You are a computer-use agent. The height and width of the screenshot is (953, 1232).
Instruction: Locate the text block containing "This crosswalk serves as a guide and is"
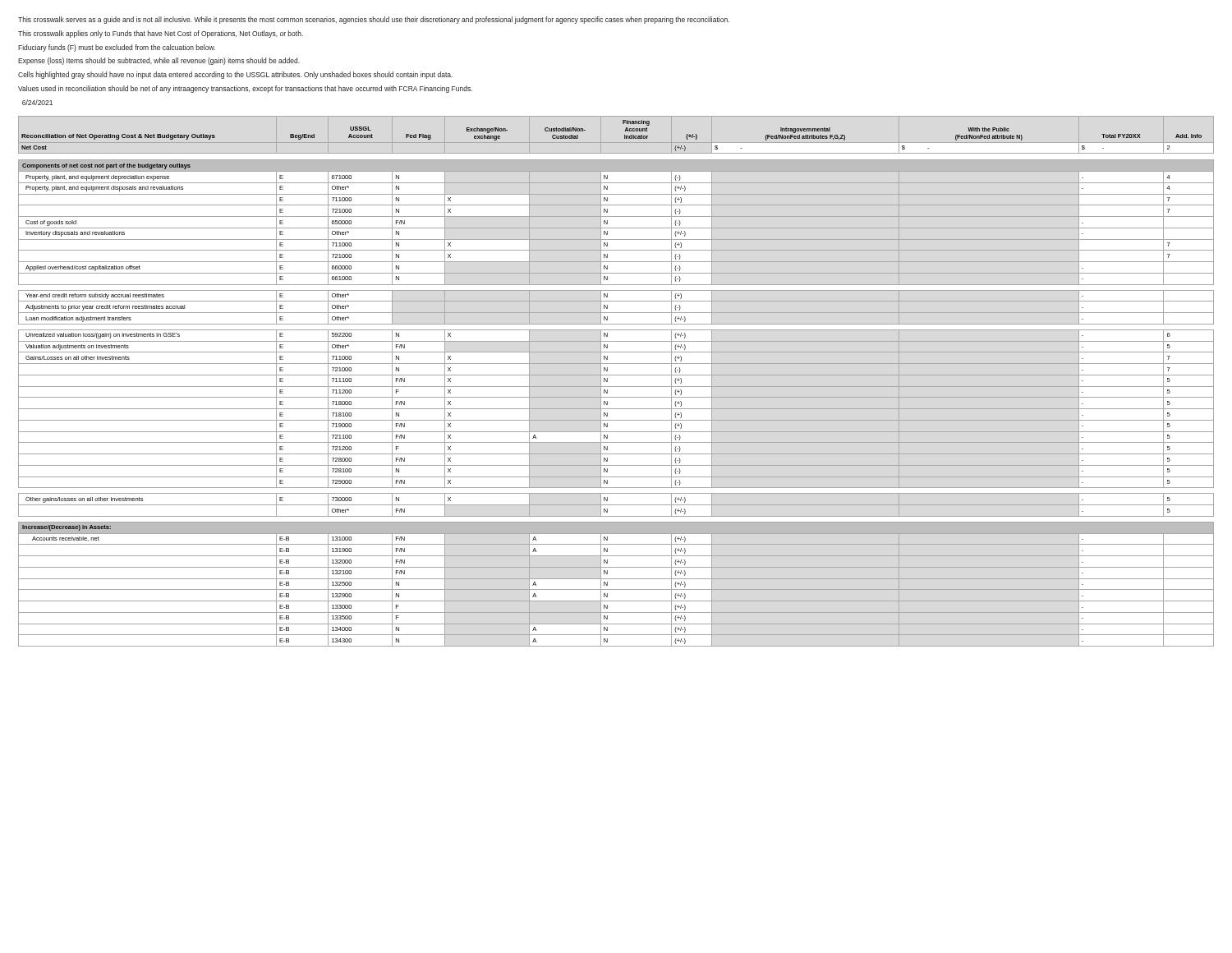(x=374, y=20)
